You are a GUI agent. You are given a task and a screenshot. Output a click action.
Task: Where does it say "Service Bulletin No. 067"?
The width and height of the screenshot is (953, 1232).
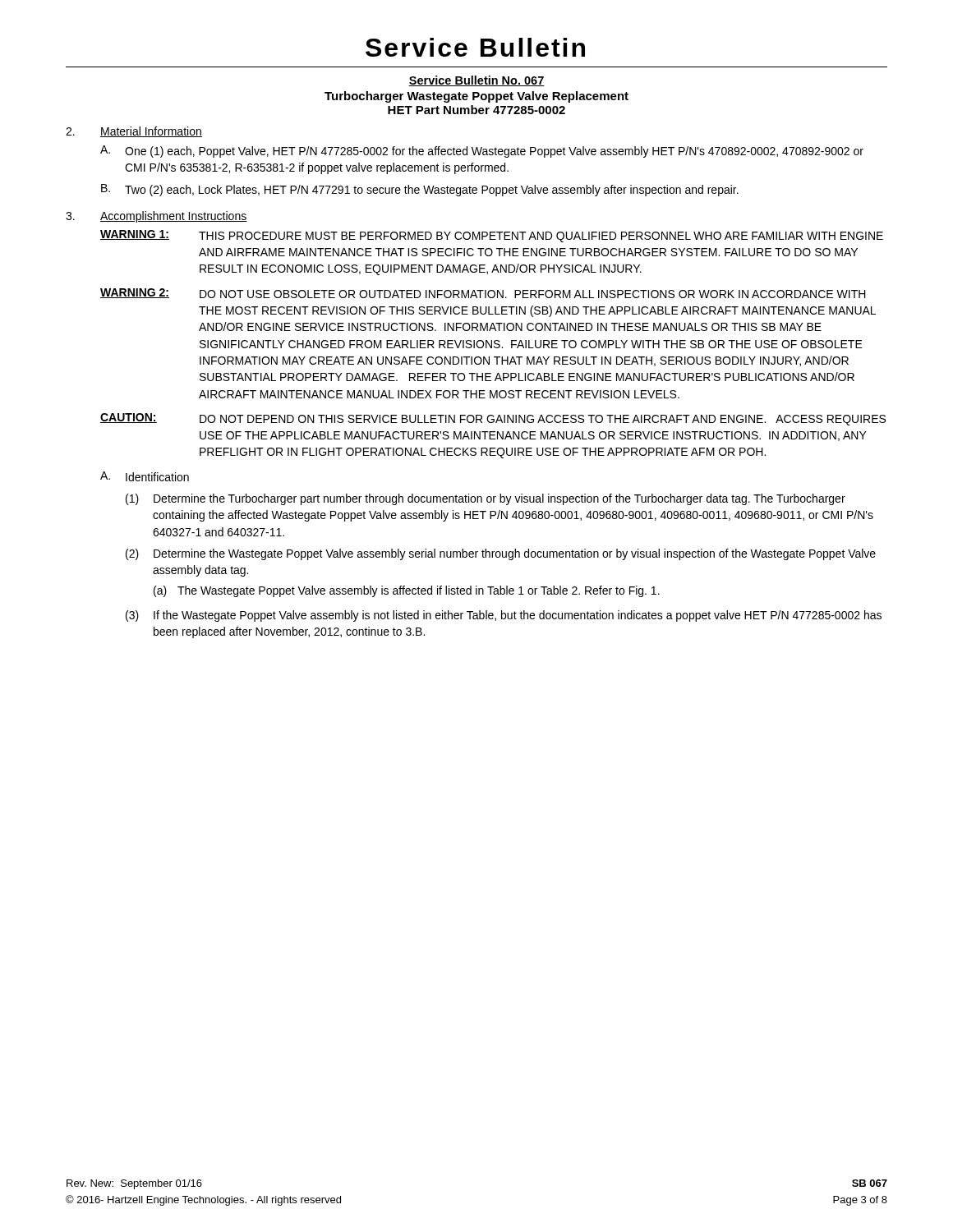476,81
